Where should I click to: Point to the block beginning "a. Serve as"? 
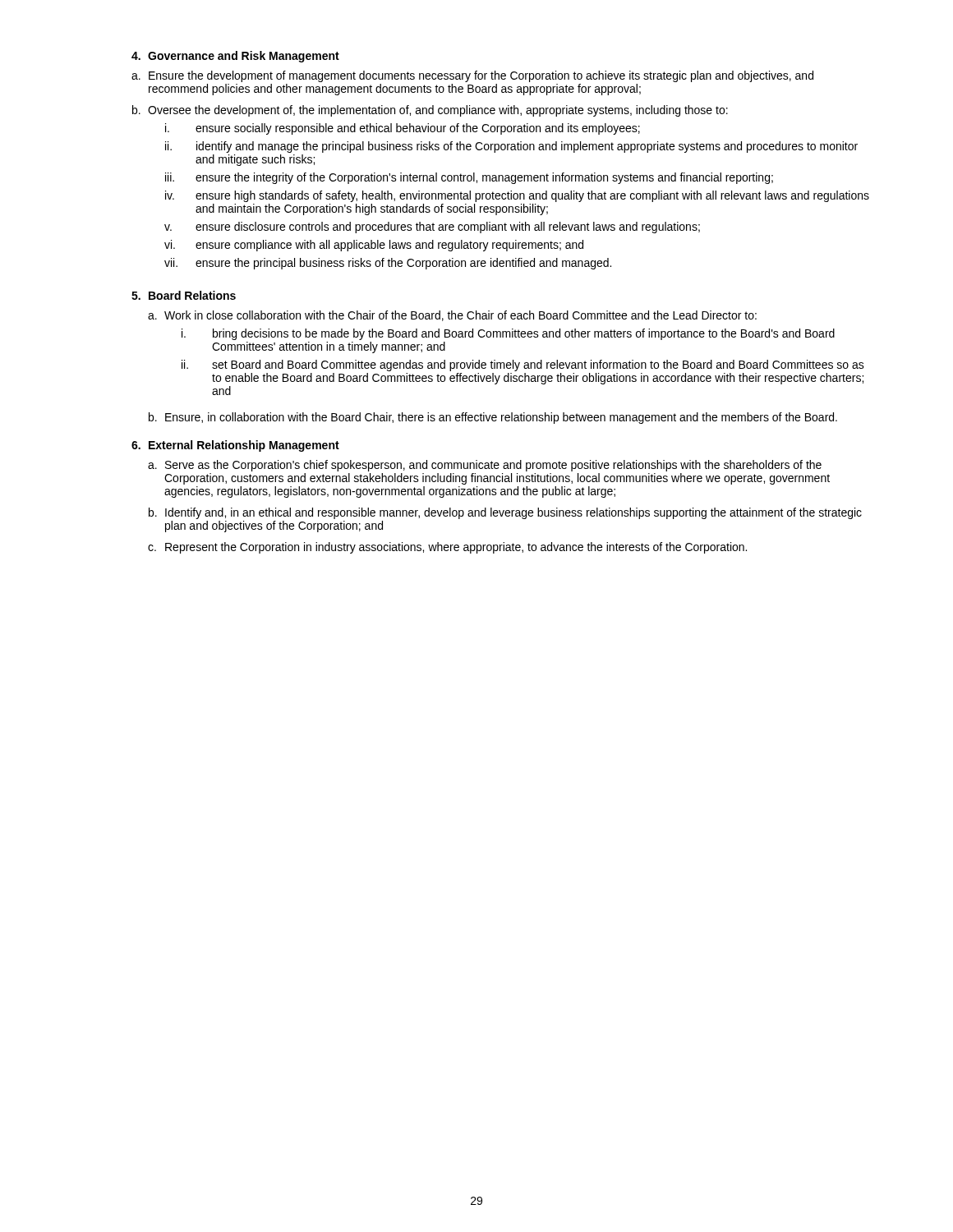[509, 478]
